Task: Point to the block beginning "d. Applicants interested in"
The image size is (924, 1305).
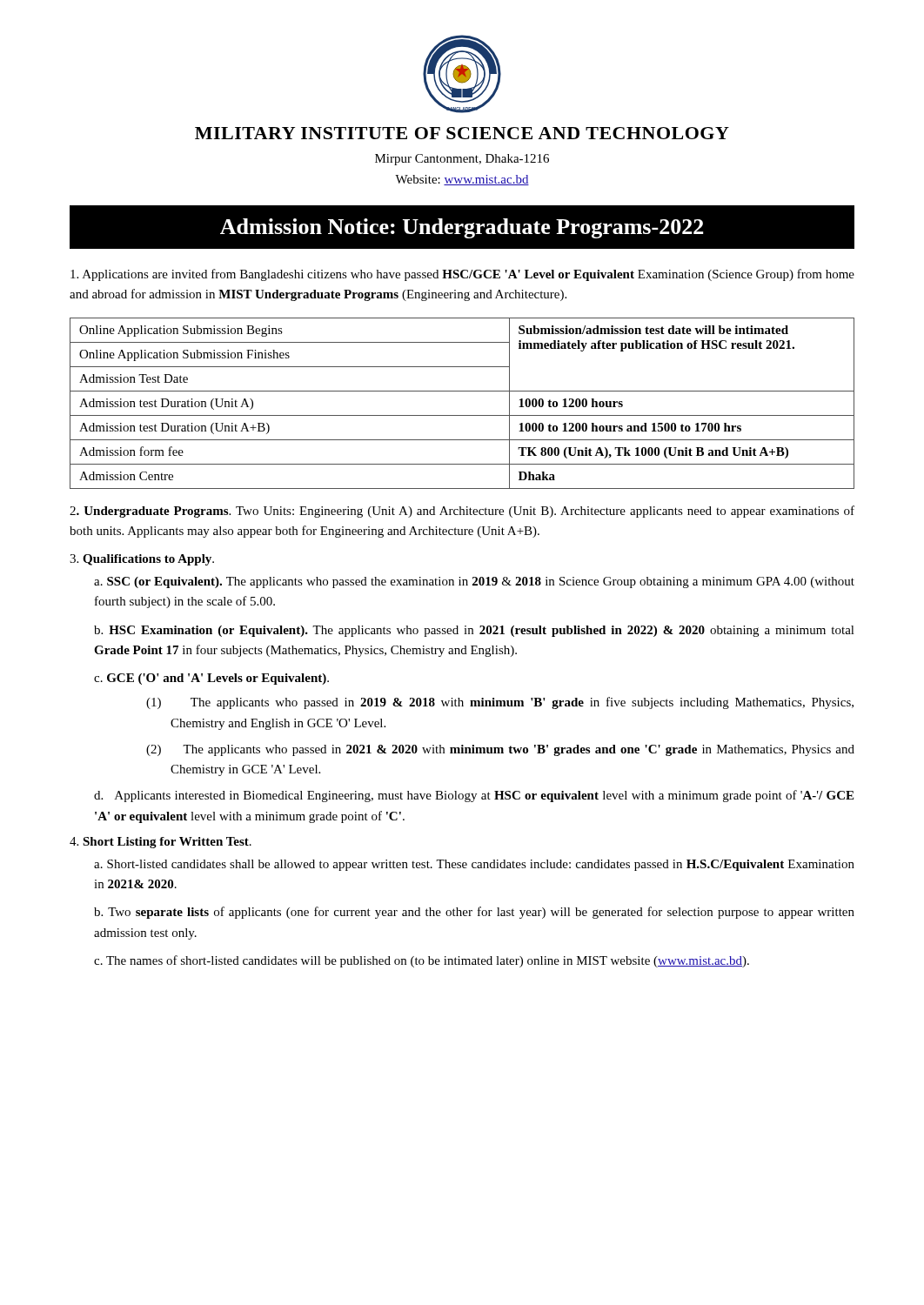Action: (x=474, y=806)
